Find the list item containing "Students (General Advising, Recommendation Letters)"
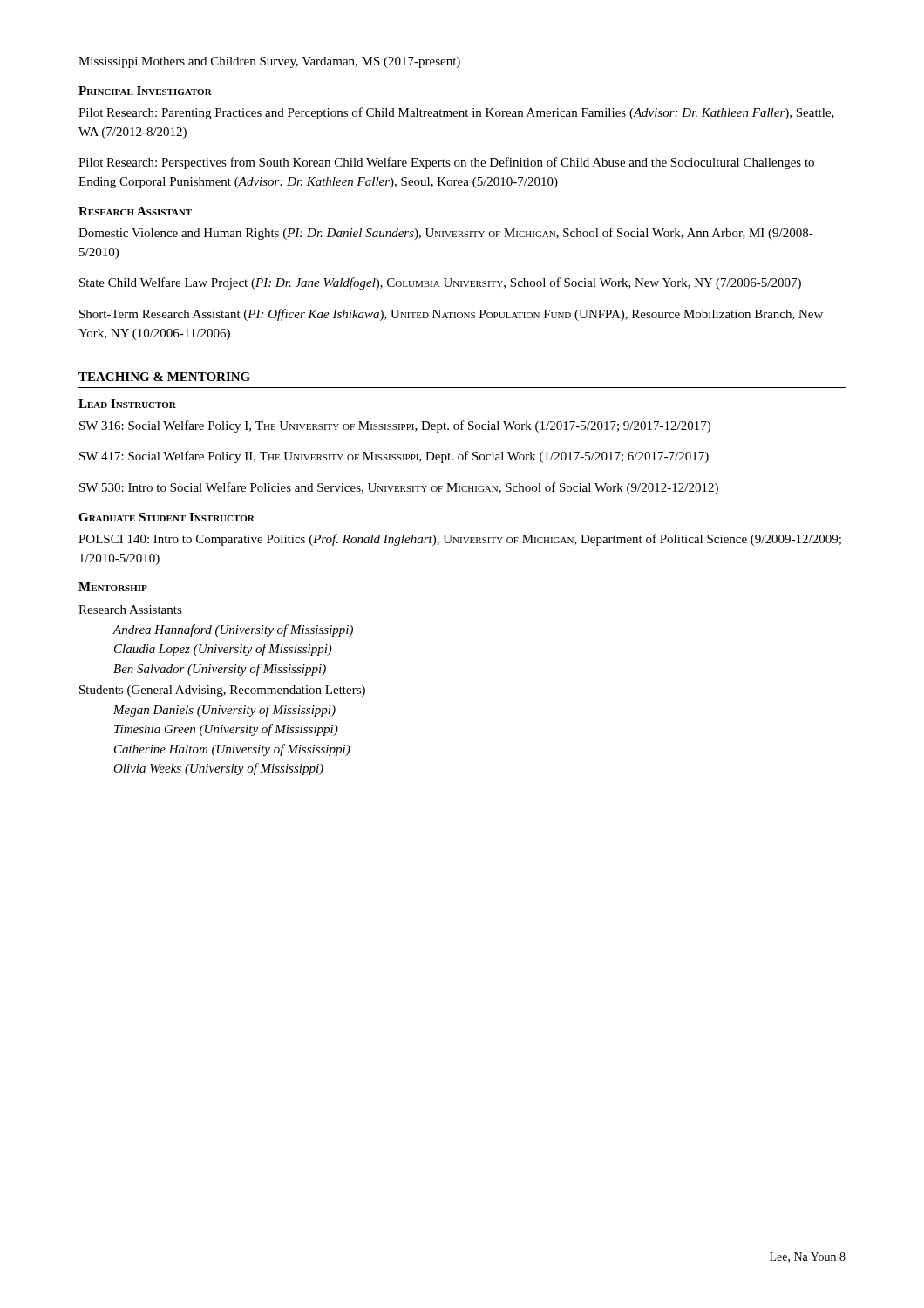Image resolution: width=924 pixels, height=1308 pixels. coord(222,690)
